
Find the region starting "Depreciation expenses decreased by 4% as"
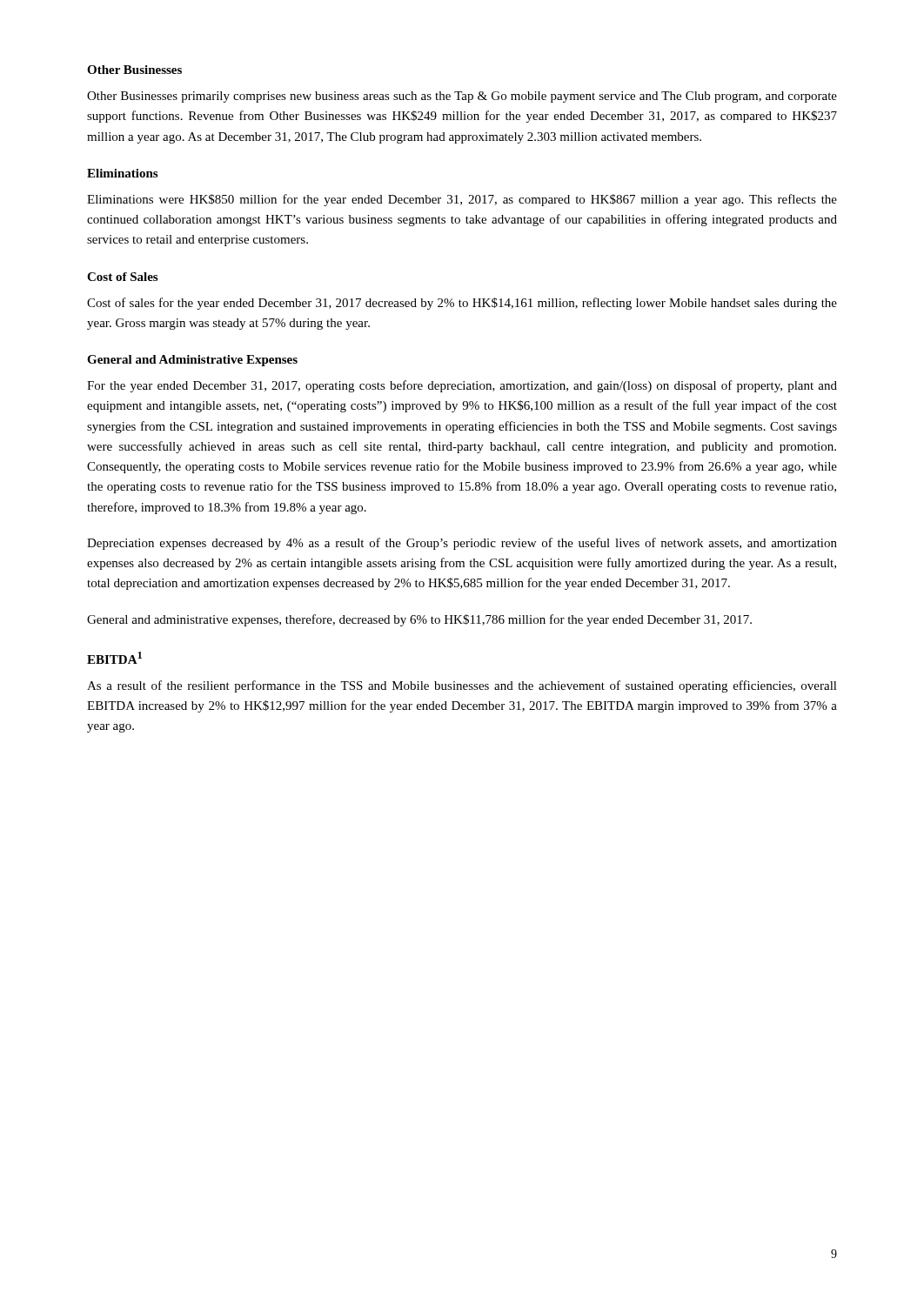(462, 563)
